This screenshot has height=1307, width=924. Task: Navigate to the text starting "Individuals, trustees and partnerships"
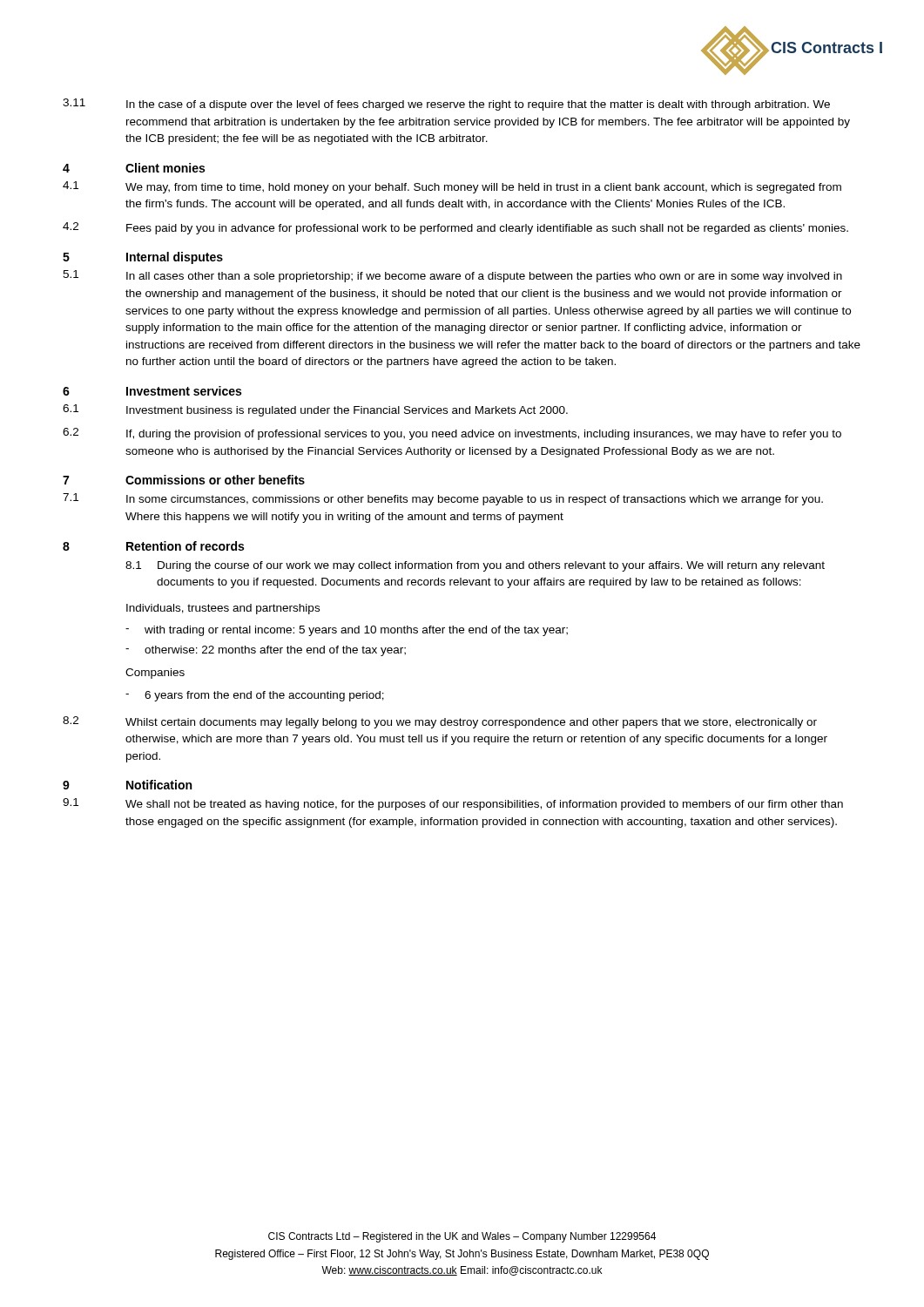pos(223,609)
